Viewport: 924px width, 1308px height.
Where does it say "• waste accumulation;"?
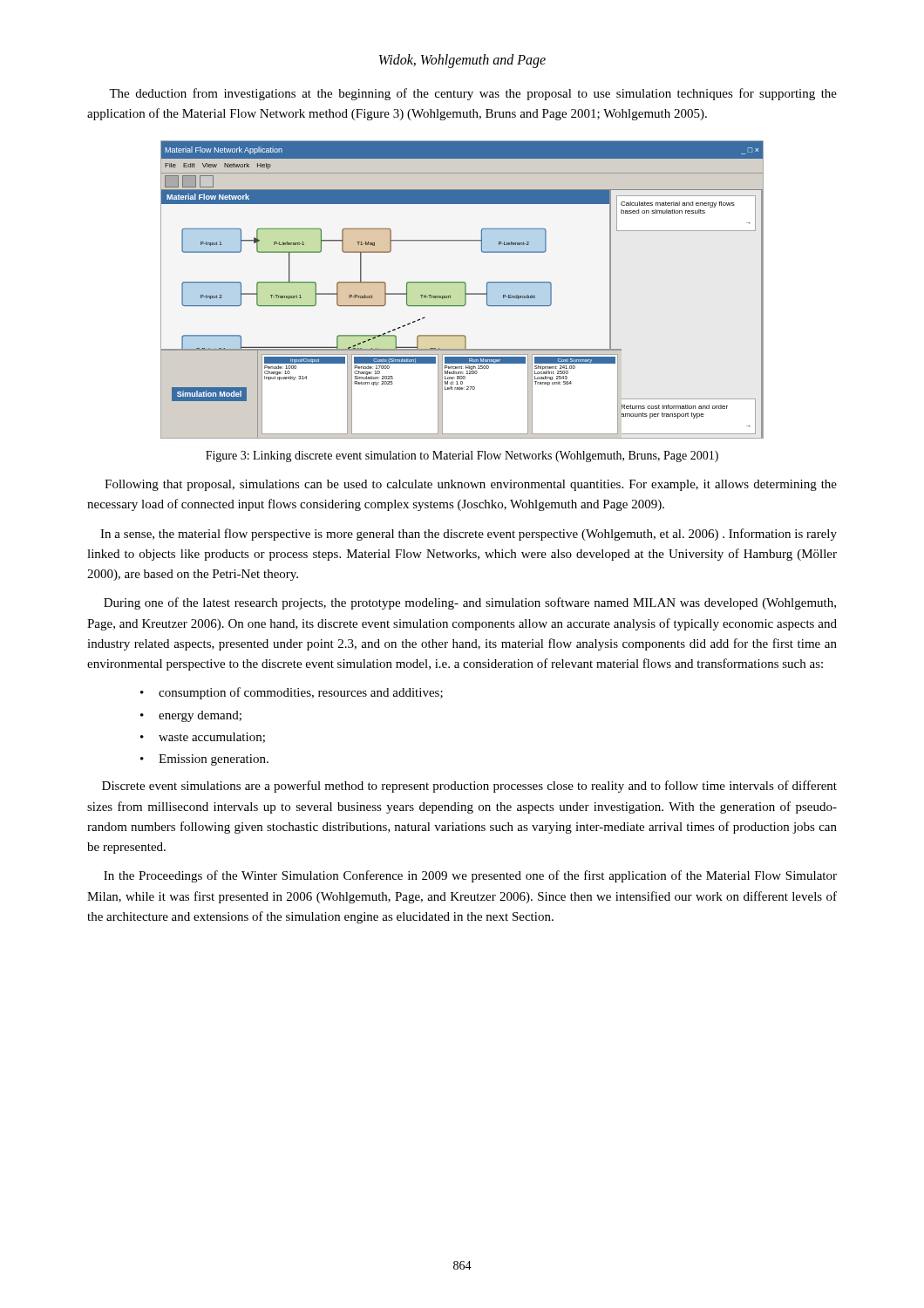pos(203,737)
